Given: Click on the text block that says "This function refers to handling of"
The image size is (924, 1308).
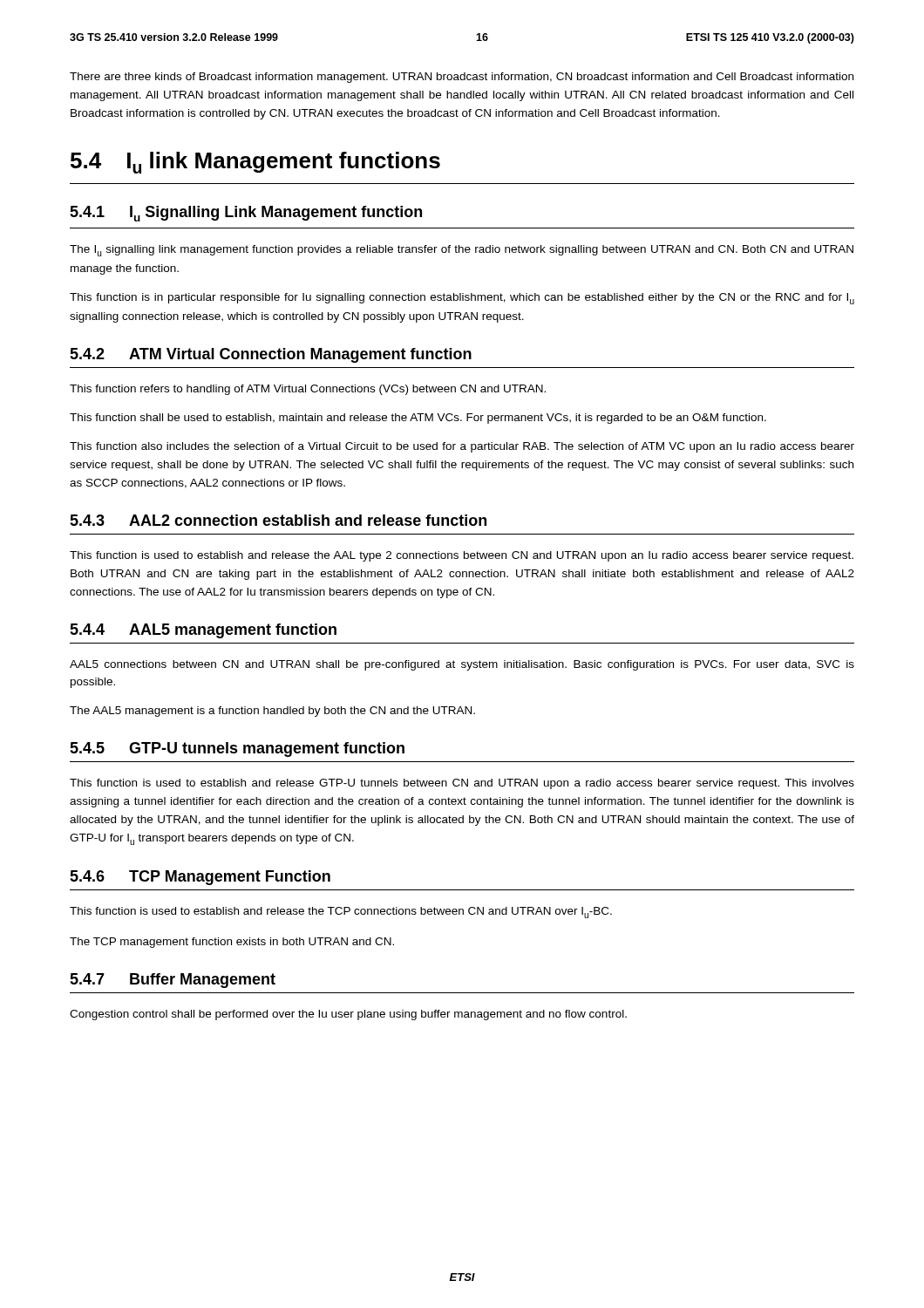Looking at the screenshot, I should click(x=308, y=389).
